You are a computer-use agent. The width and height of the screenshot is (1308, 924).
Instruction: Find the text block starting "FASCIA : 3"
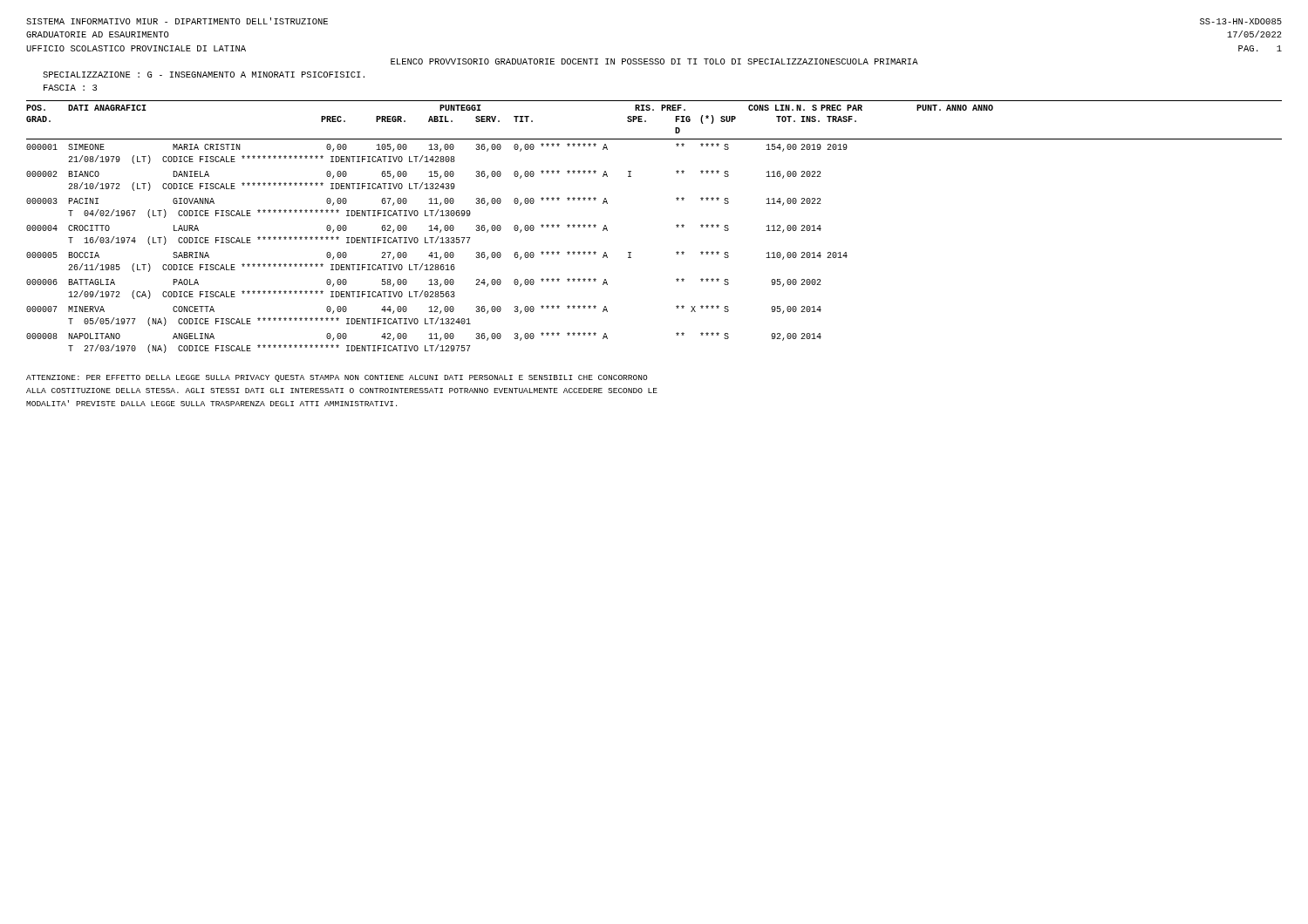[62, 88]
